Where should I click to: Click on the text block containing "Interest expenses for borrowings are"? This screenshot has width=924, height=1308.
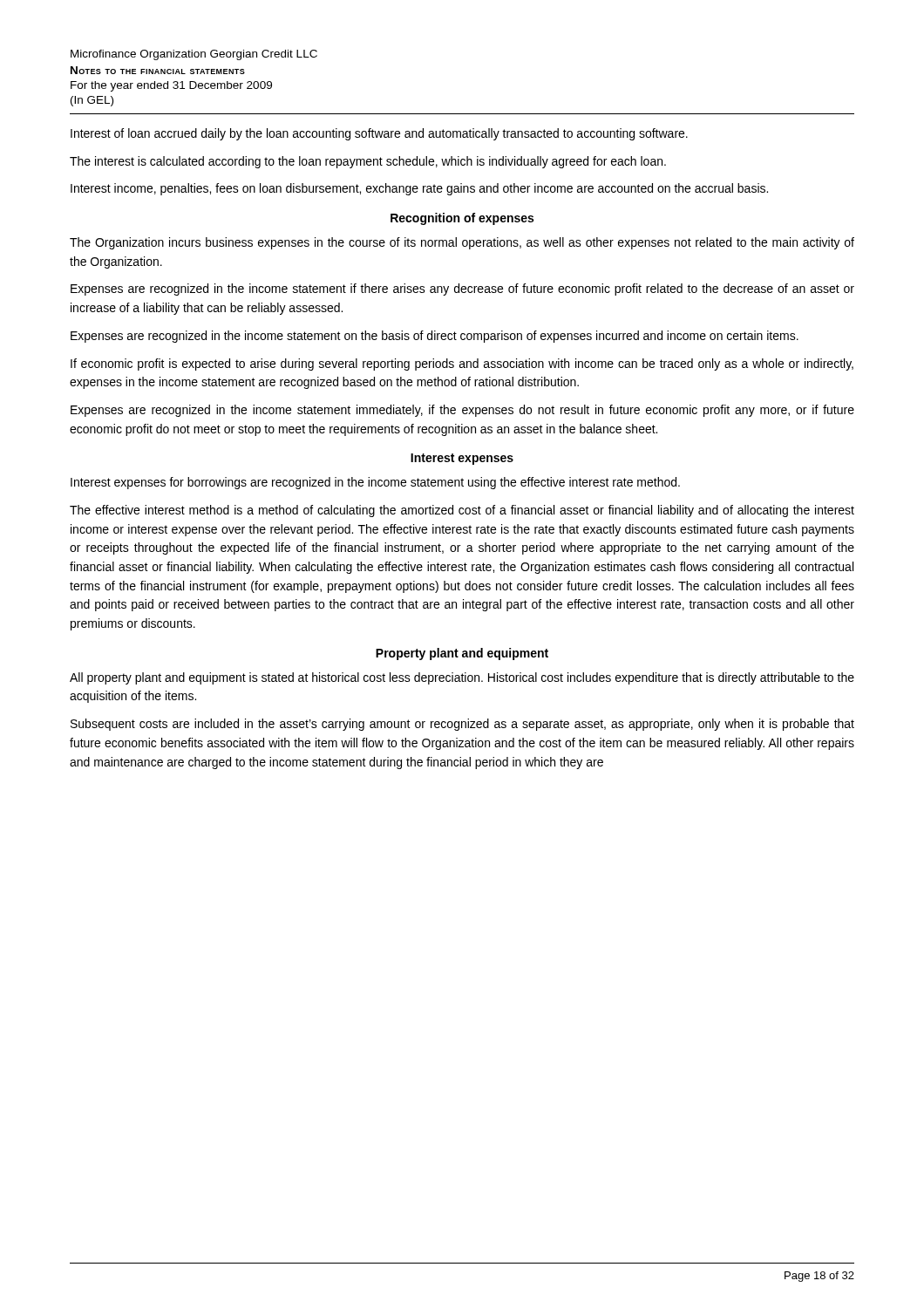coord(375,482)
